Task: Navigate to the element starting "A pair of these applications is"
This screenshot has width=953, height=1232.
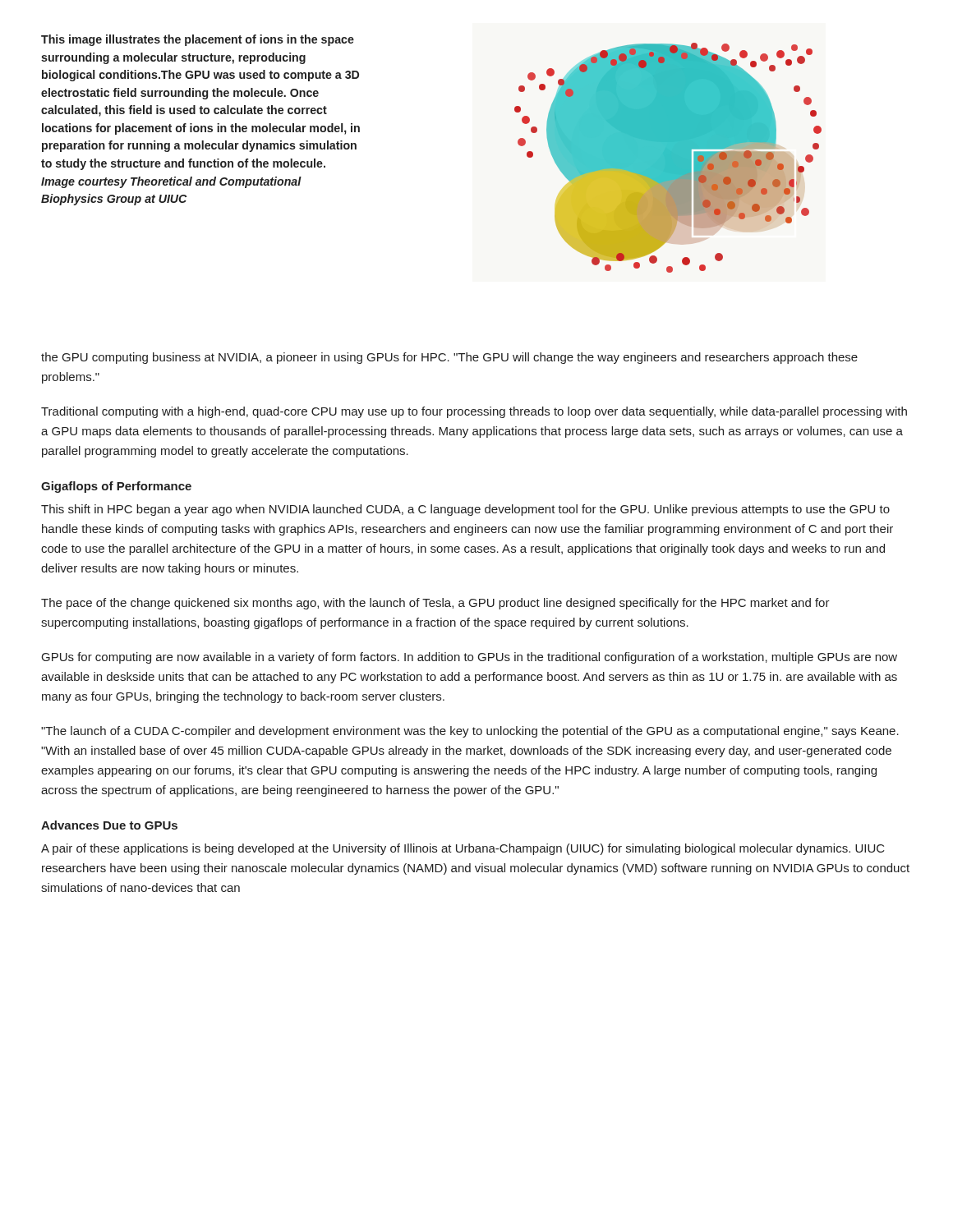Action: 475,868
